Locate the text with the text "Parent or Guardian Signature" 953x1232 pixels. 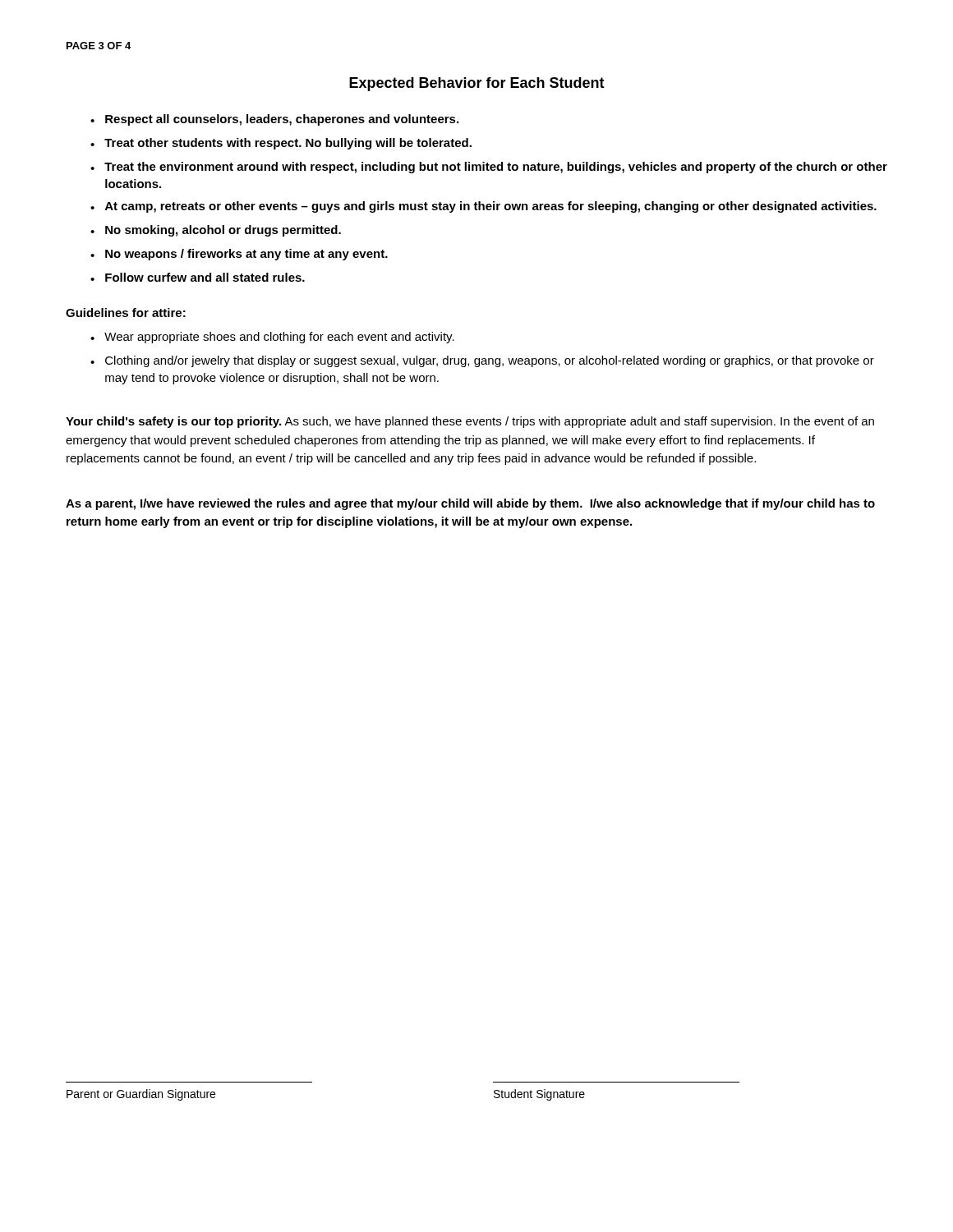pyautogui.click(x=141, y=1094)
